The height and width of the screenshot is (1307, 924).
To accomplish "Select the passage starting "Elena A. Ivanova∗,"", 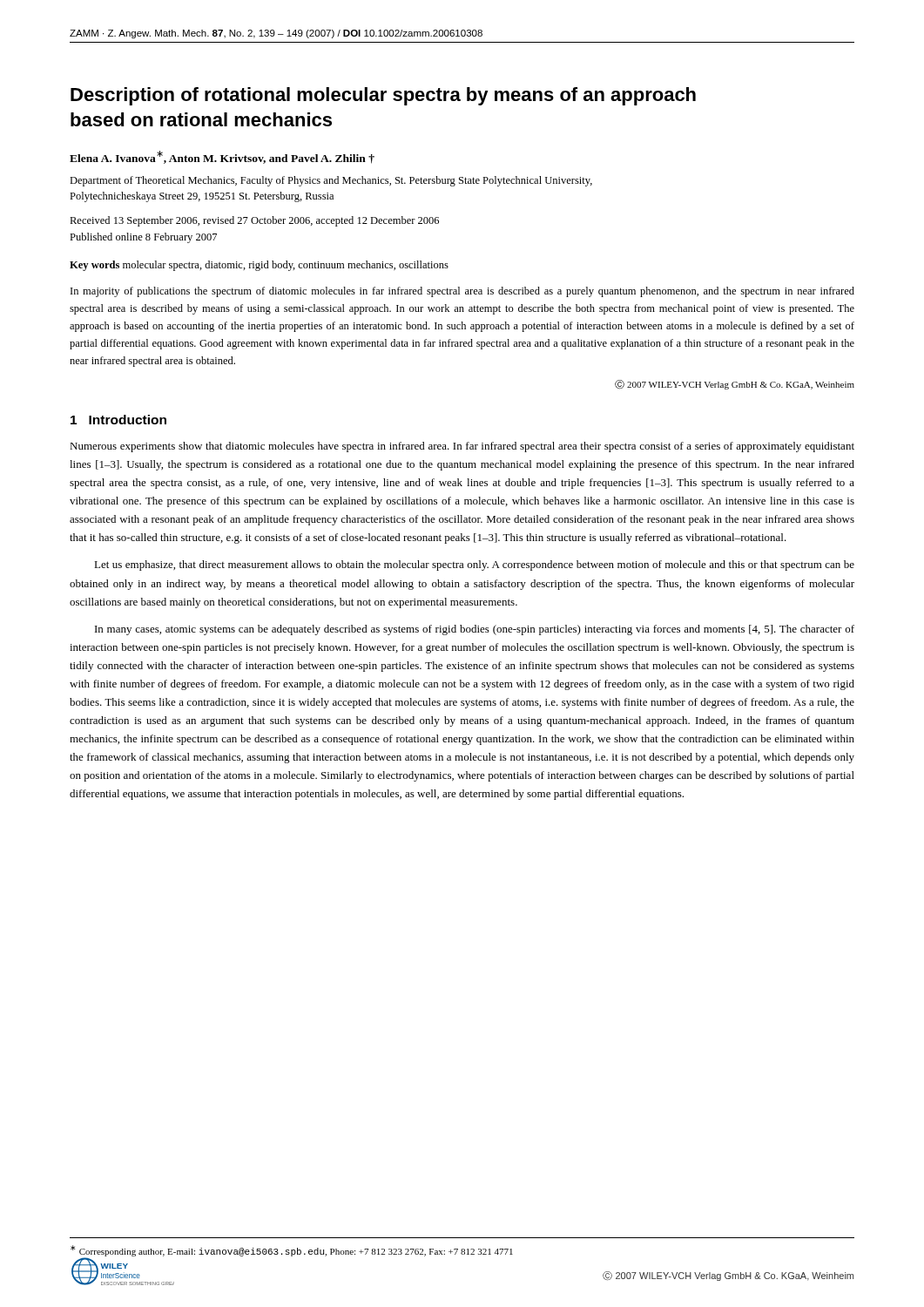I will click(222, 156).
